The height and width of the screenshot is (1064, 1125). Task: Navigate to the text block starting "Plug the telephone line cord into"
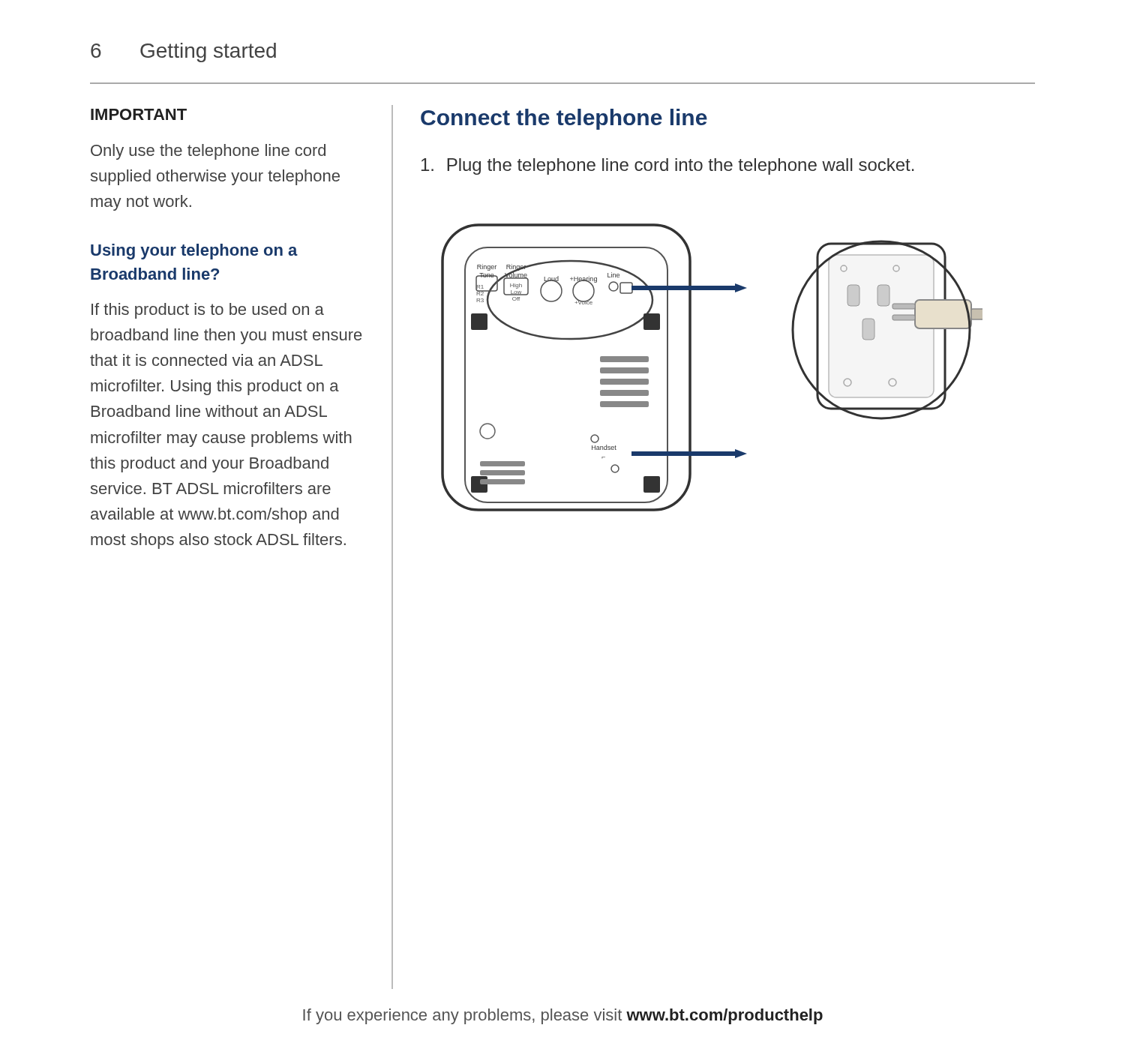(x=668, y=165)
